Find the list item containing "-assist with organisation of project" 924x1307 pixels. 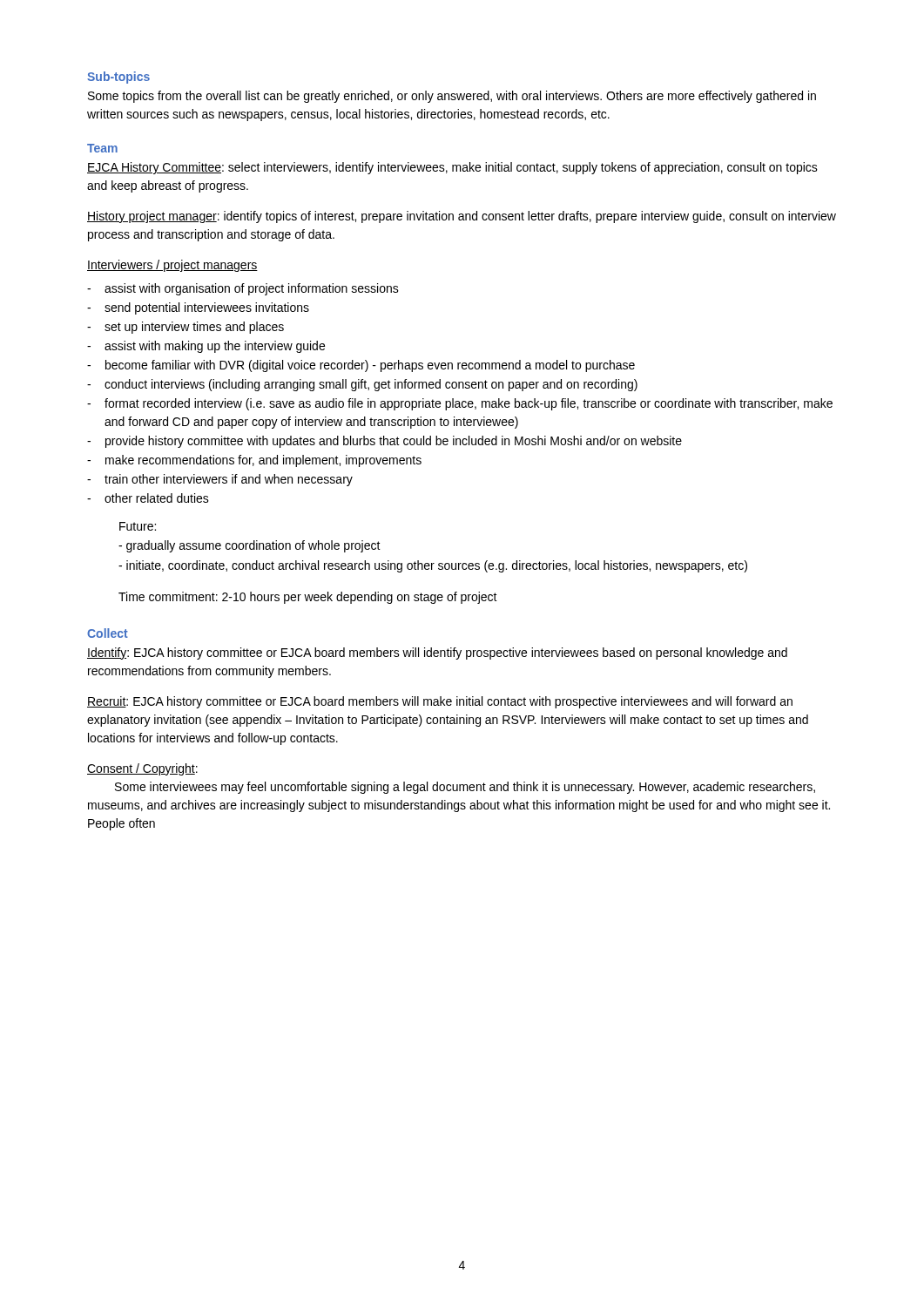[x=243, y=289]
